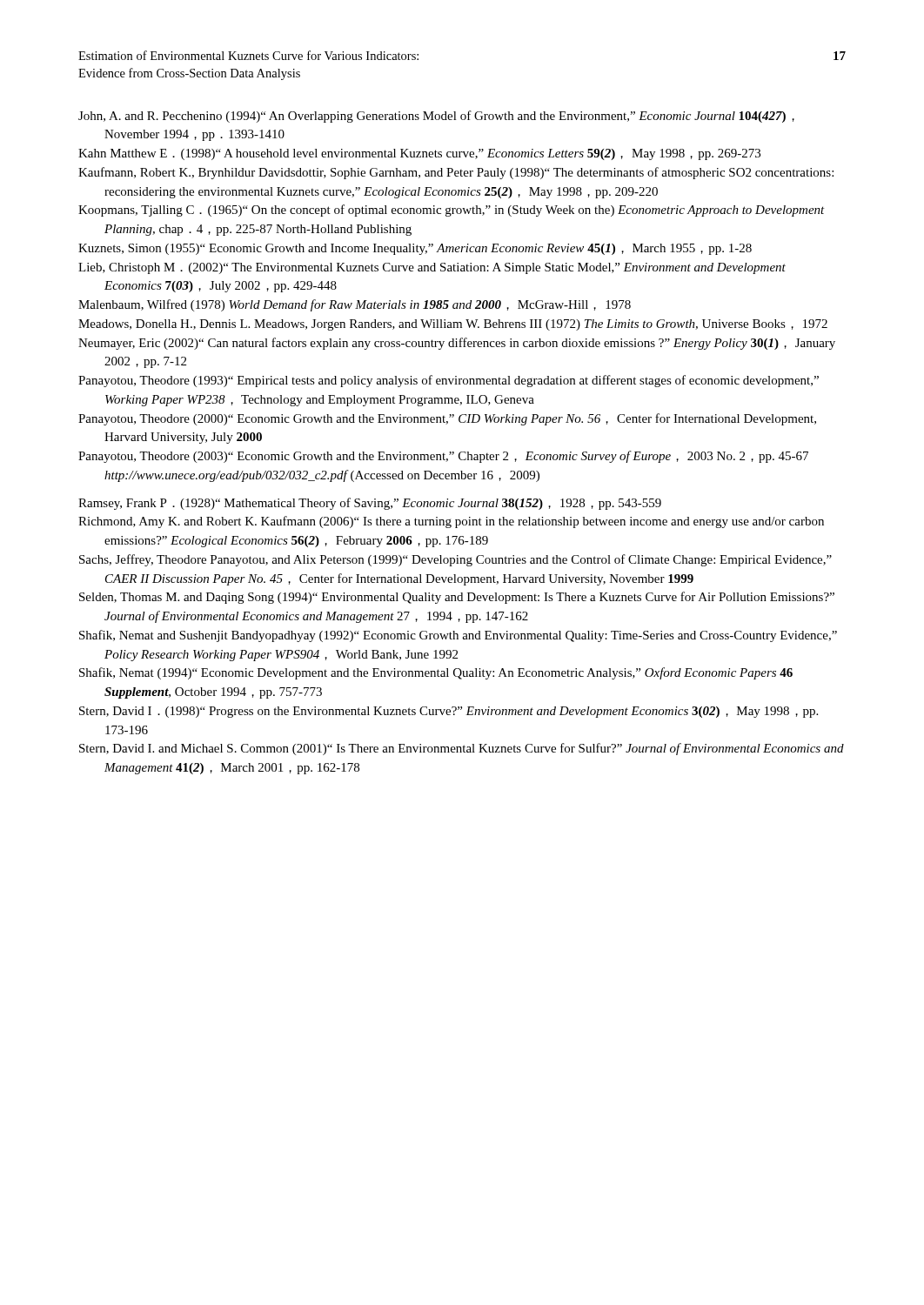Locate the list item with the text "Kaufmann, Robert K., Brynhildur Davidsdottir, Sophie"

(x=457, y=182)
